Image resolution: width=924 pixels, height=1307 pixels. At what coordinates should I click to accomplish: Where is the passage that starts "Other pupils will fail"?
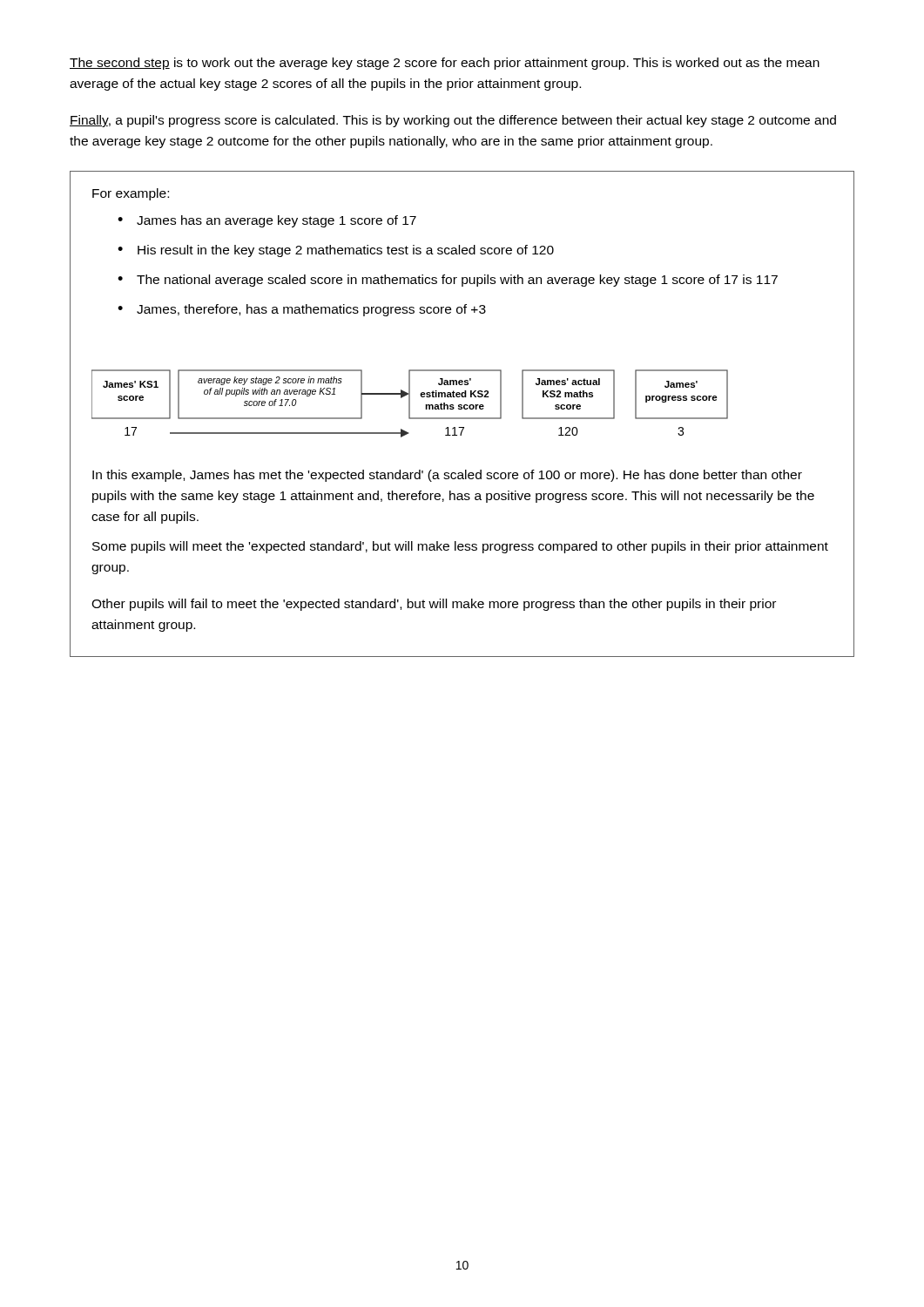click(434, 614)
